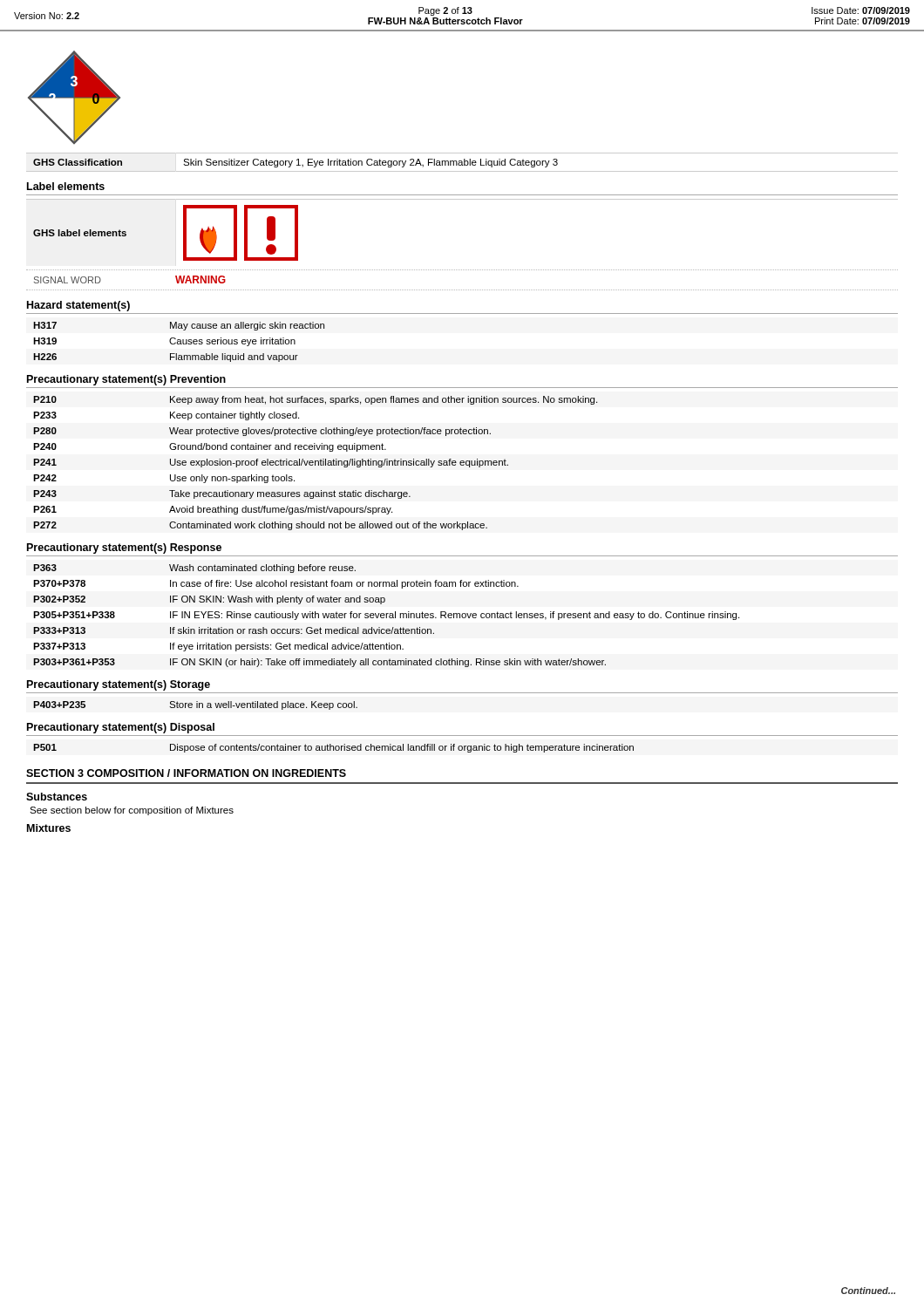Click where it says "Label elements"
Screen dimensions: 1308x924
point(66,187)
